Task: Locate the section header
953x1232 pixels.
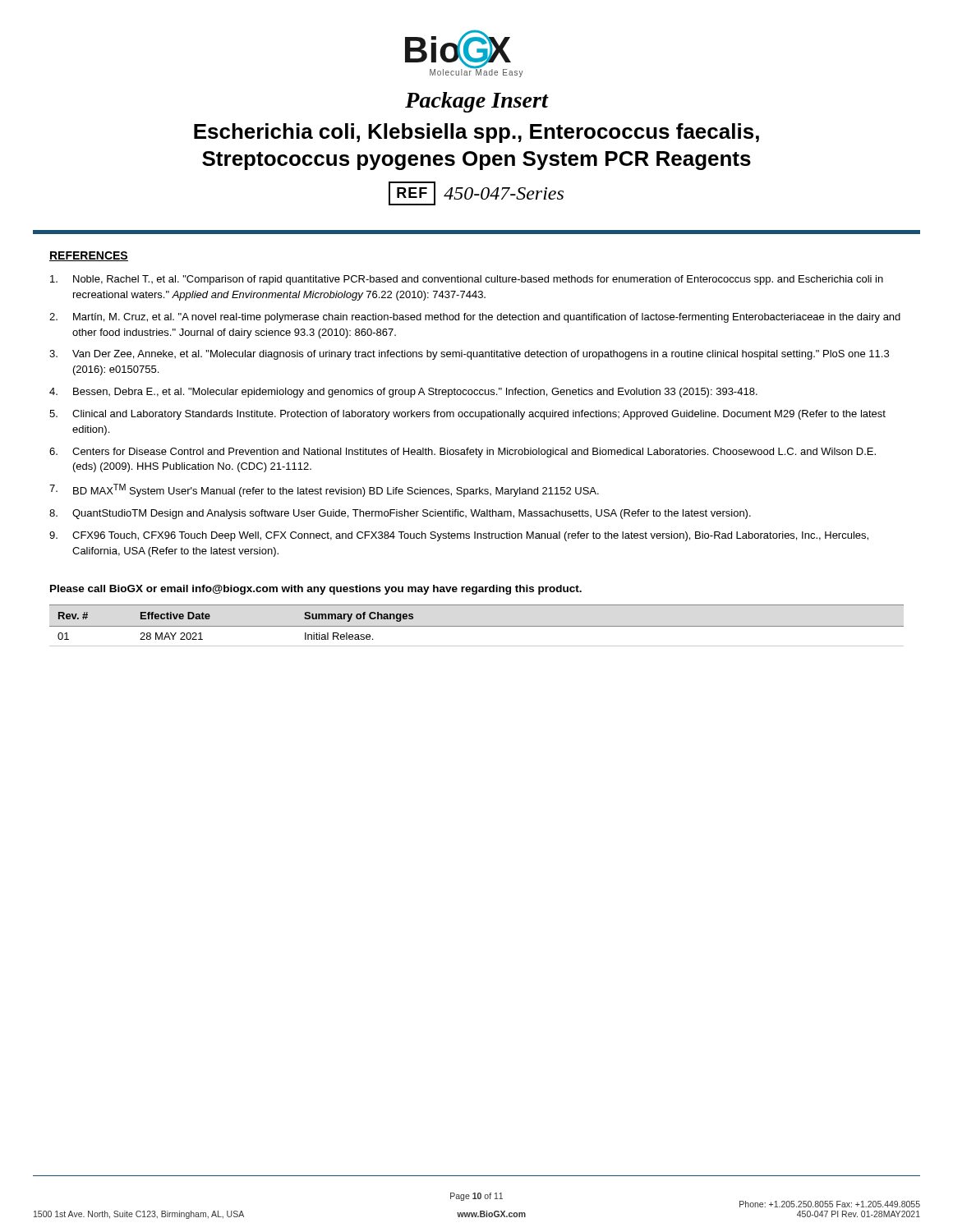Action: click(x=89, y=255)
